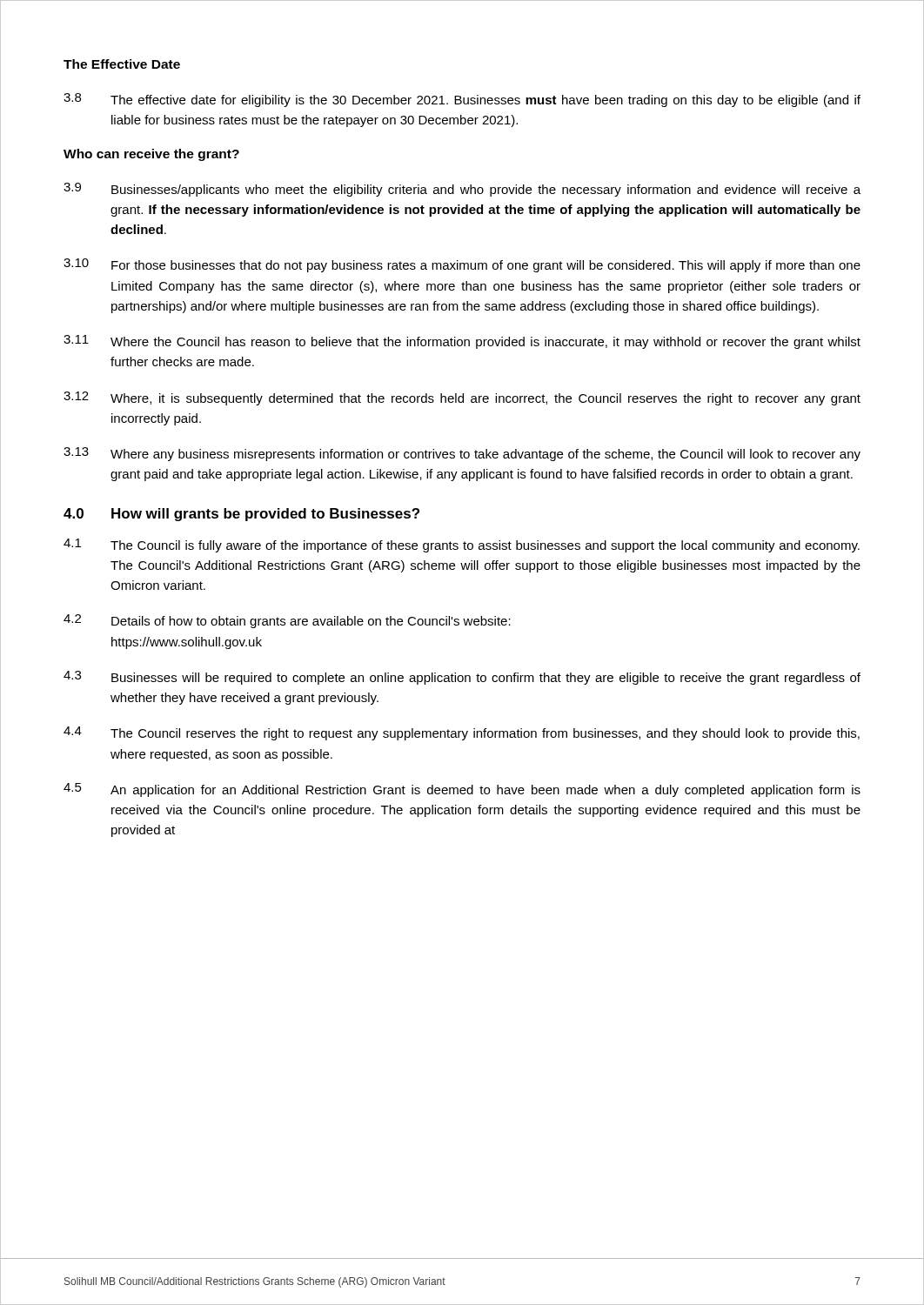924x1305 pixels.
Task: Select the text block containing "9 Businesses/applicants who"
Action: point(462,209)
